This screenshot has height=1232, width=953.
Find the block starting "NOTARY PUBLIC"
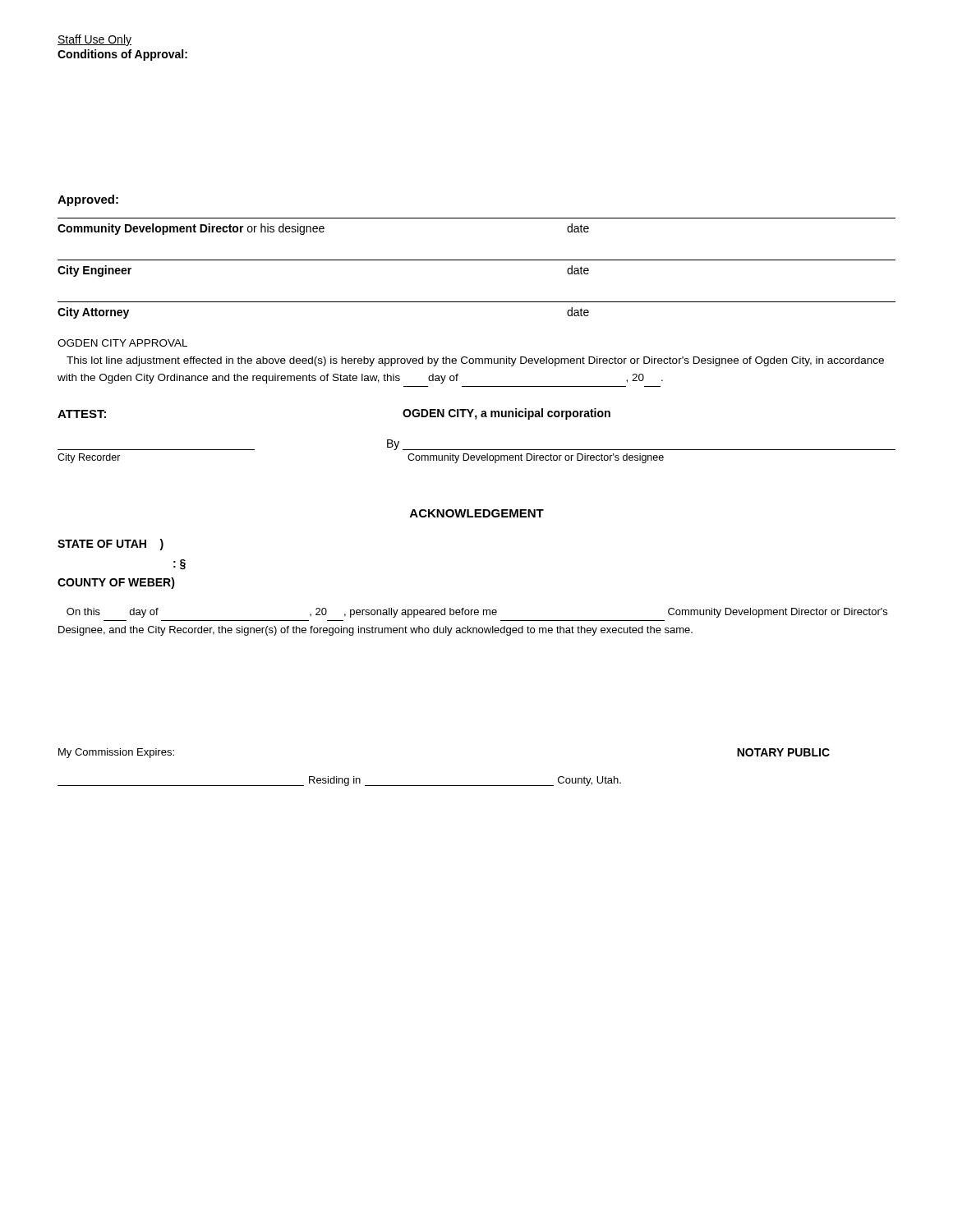[x=783, y=753]
